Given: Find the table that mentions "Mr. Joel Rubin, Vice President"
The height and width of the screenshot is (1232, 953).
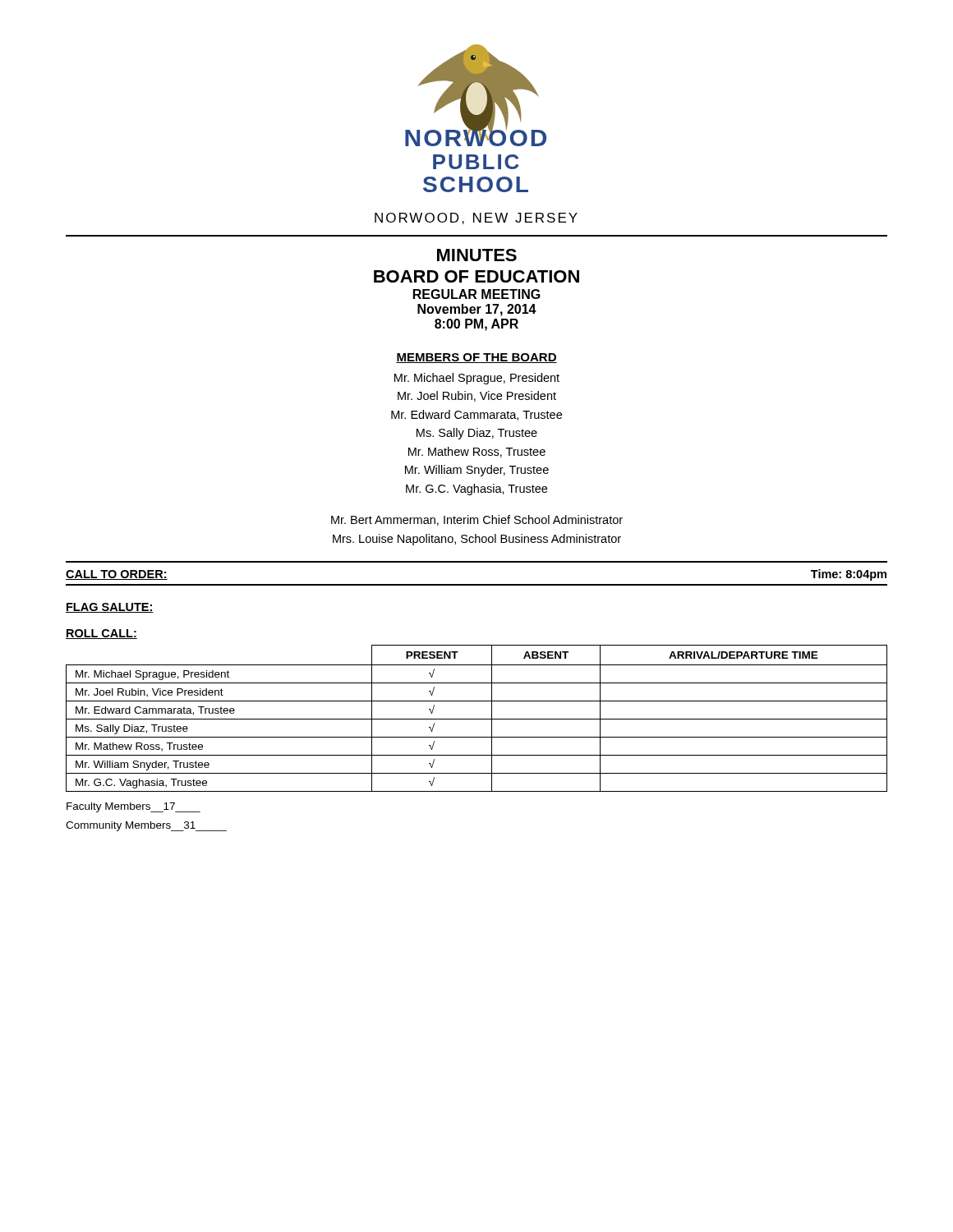Looking at the screenshot, I should point(476,718).
